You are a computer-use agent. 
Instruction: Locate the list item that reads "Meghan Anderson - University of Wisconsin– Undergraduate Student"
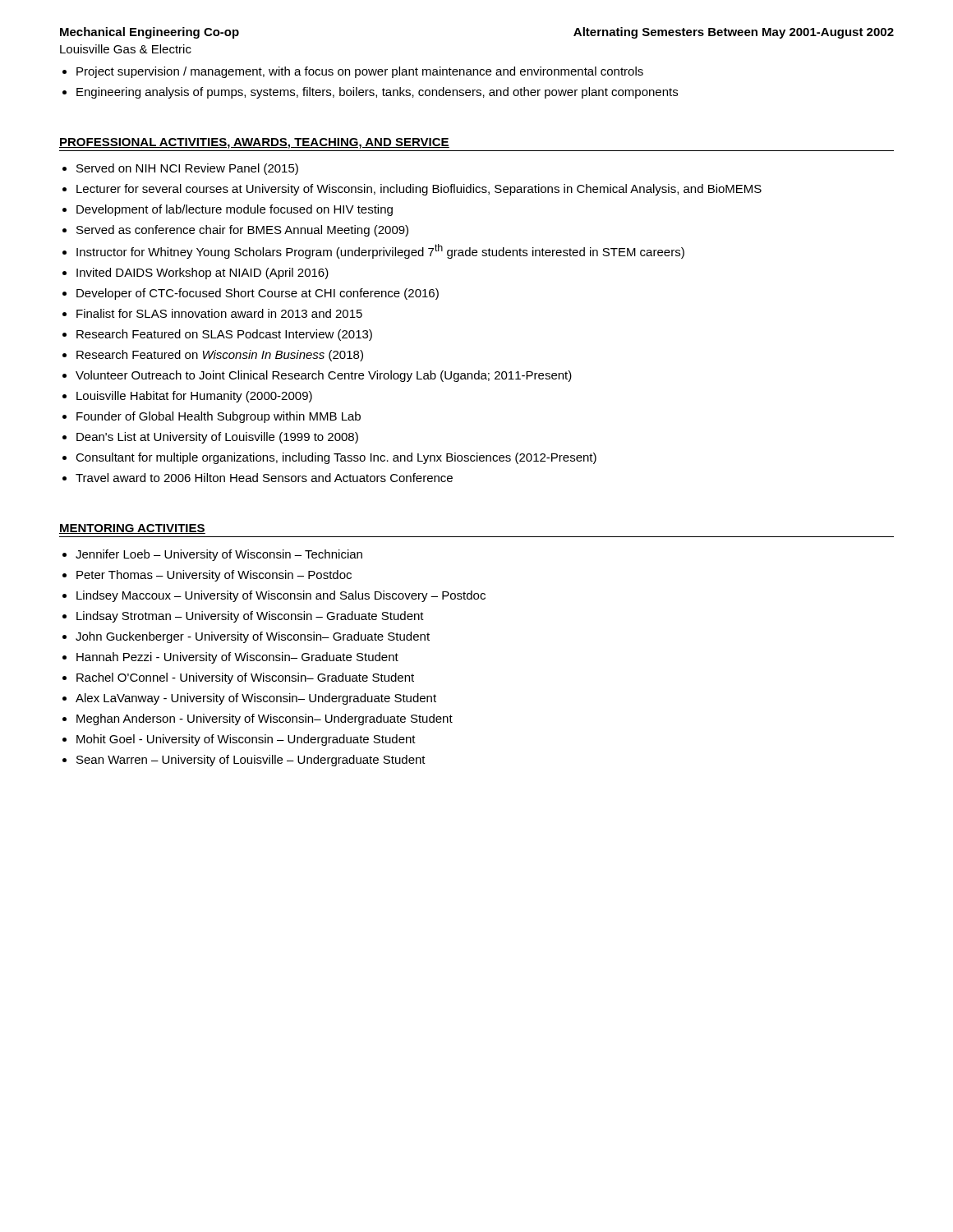click(265, 719)
